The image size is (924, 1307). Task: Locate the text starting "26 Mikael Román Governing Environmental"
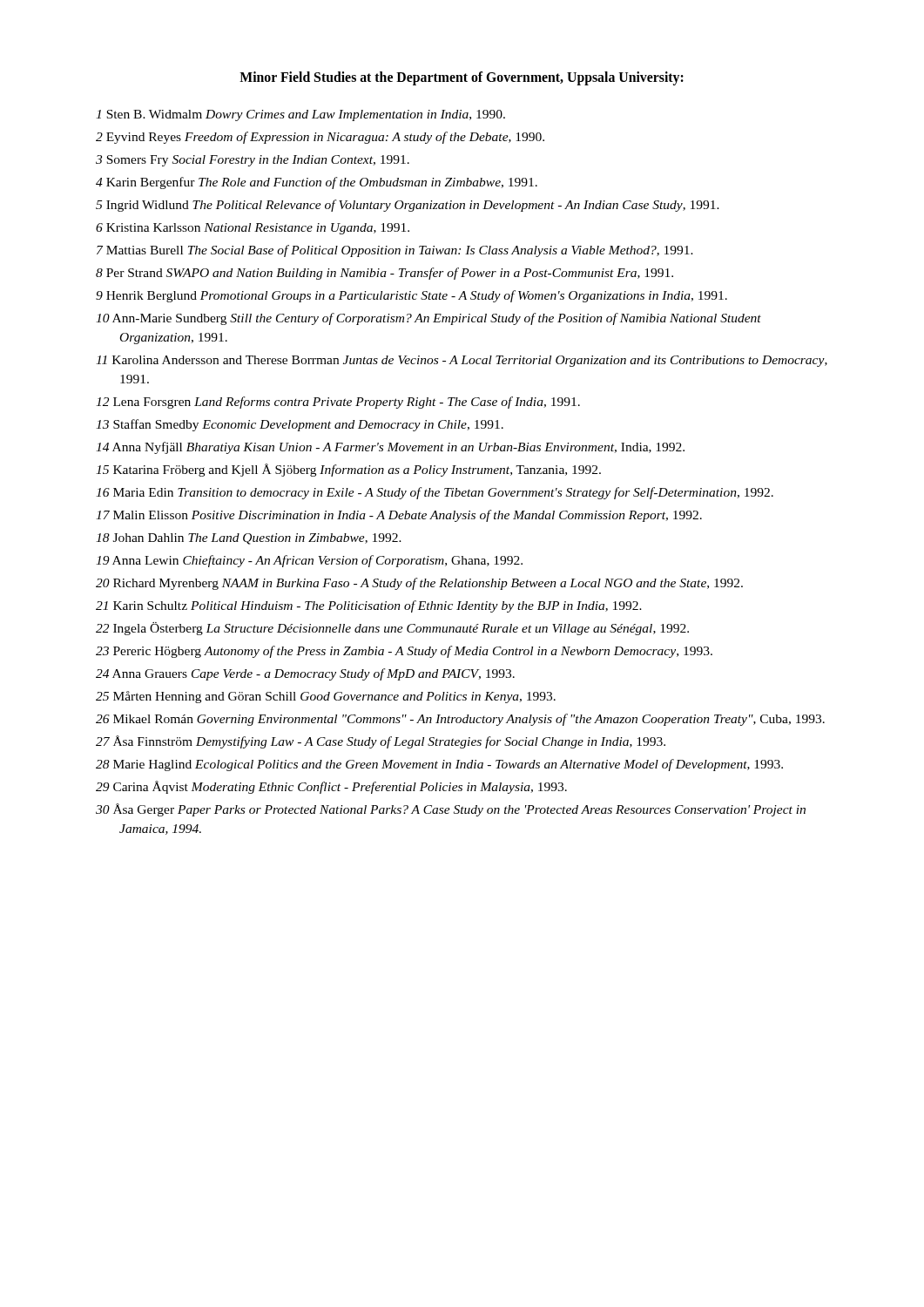click(461, 718)
